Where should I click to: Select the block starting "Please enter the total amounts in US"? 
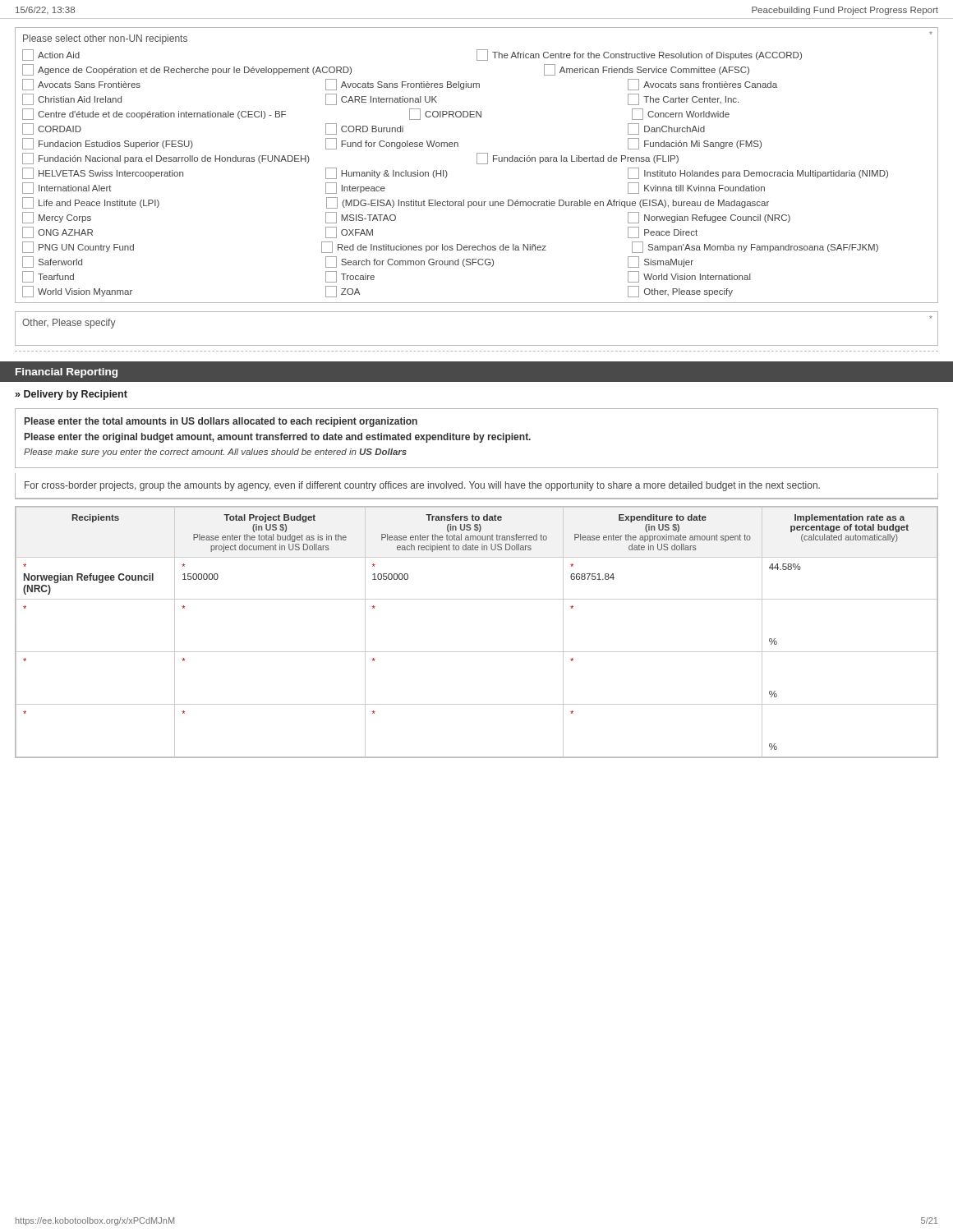pyautogui.click(x=476, y=436)
